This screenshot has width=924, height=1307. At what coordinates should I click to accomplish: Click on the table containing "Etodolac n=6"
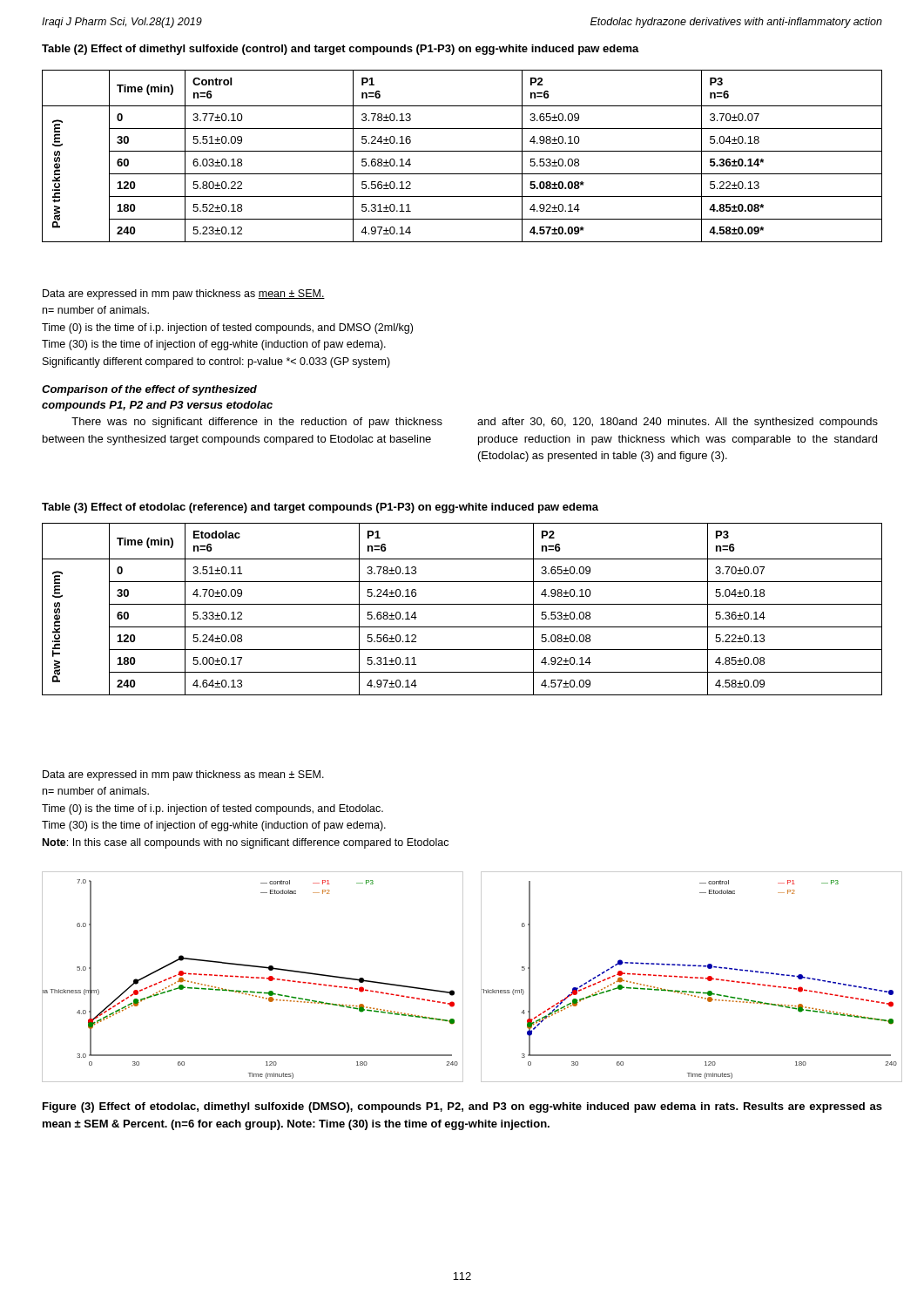pos(462,609)
